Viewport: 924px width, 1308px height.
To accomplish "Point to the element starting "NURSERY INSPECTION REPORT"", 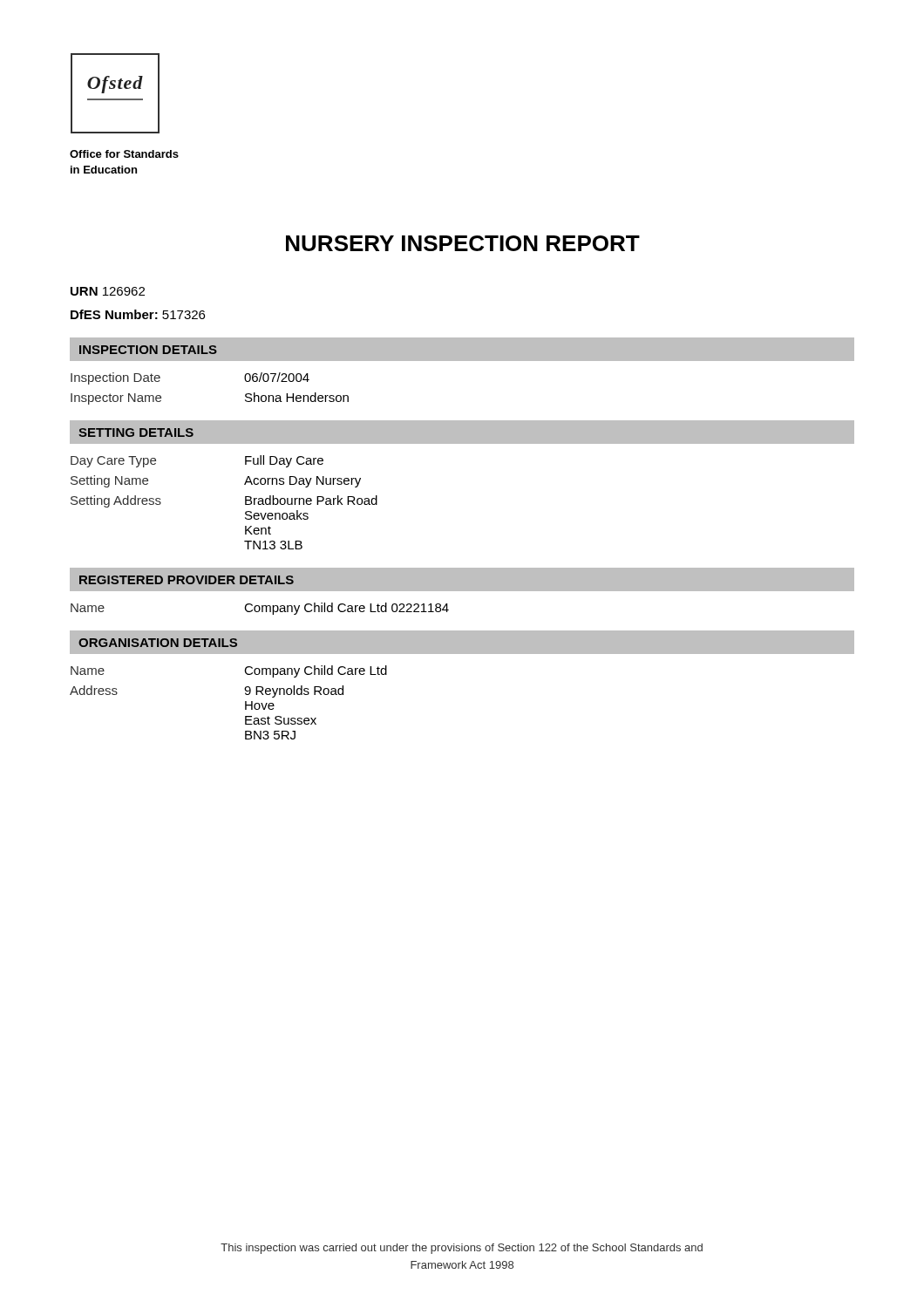I will (x=462, y=244).
